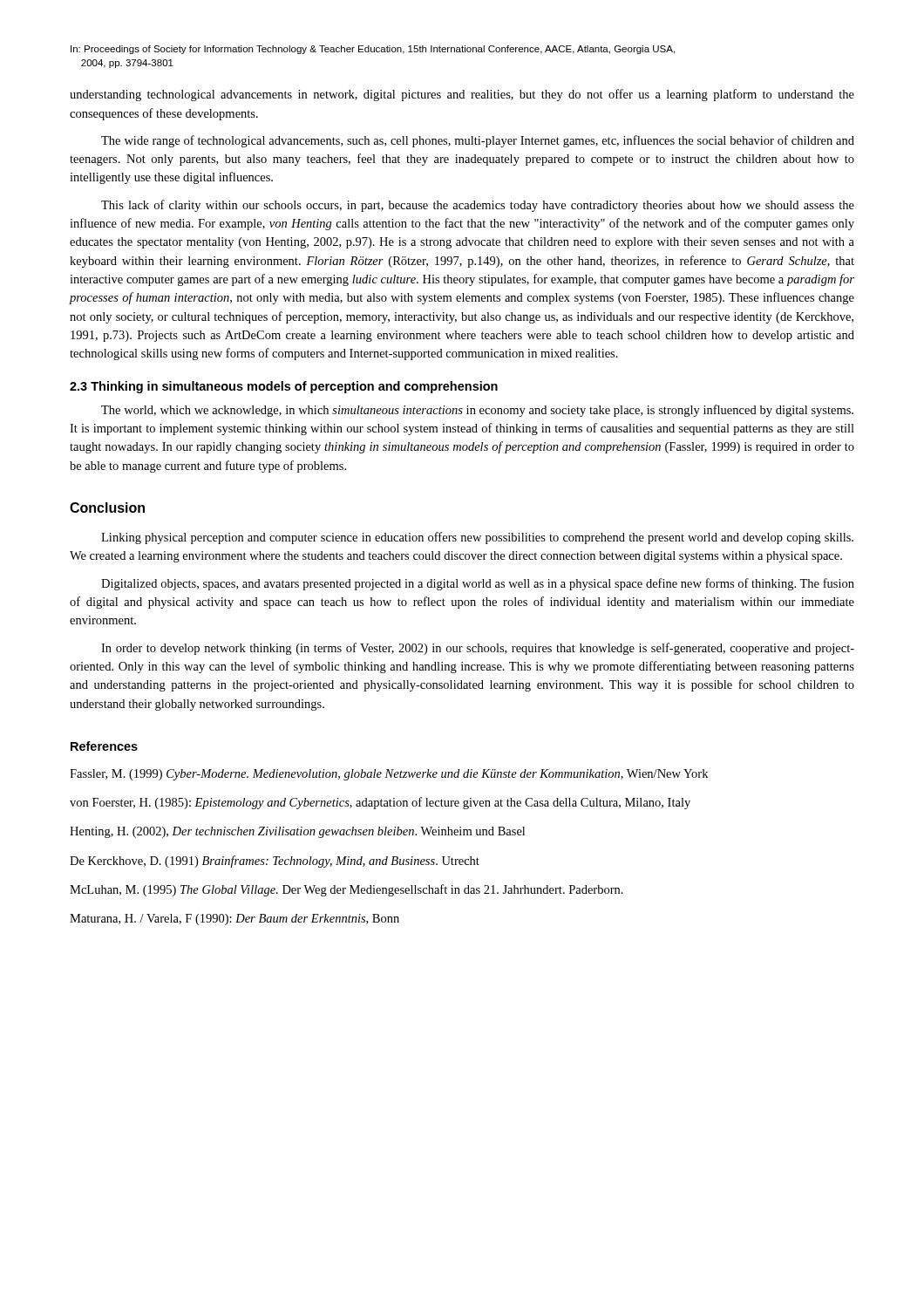Select the text block containing "Maturana, H. / Varela,"
The image size is (924, 1308).
[235, 919]
